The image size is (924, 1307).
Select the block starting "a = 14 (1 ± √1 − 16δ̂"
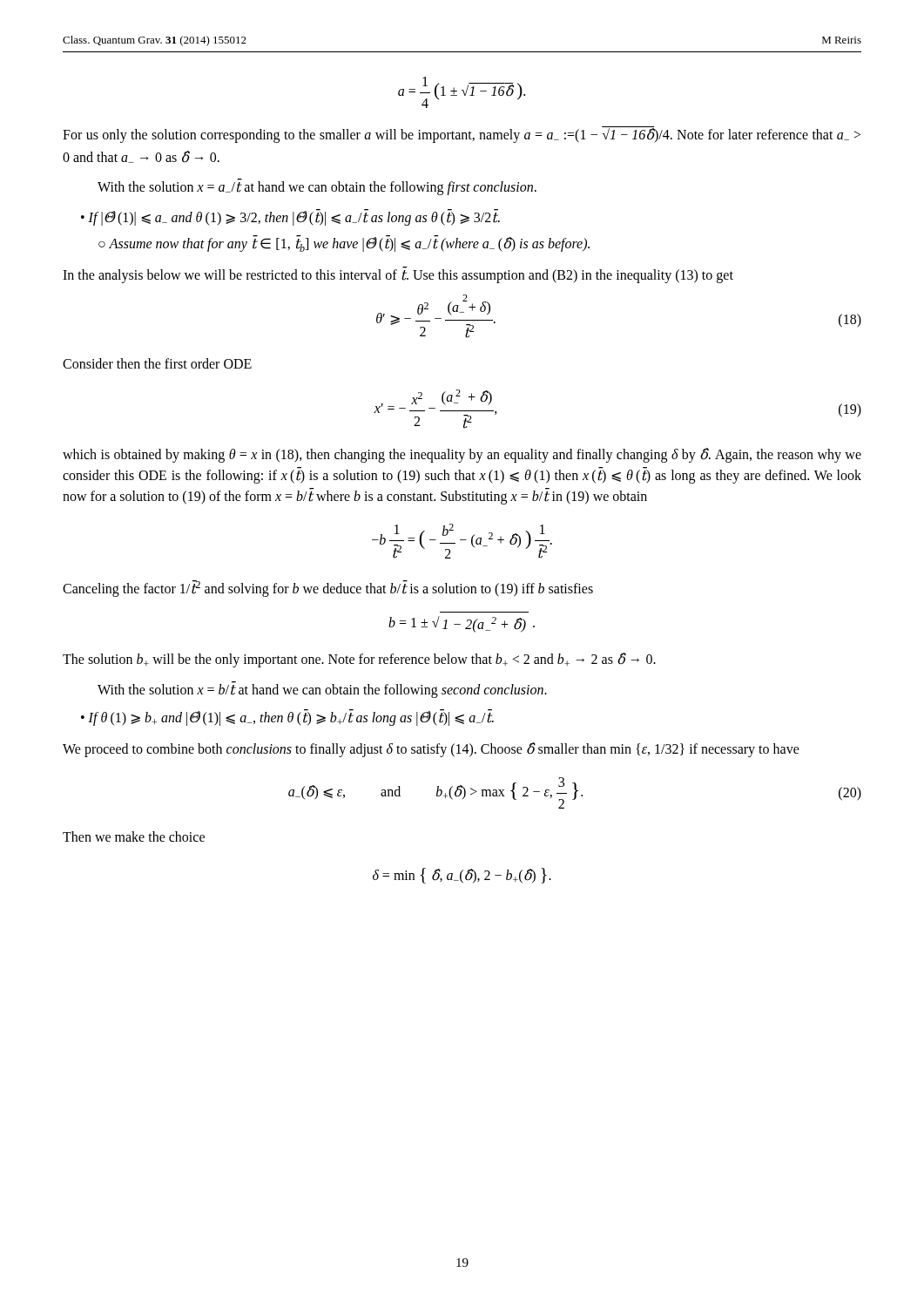pyautogui.click(x=462, y=93)
